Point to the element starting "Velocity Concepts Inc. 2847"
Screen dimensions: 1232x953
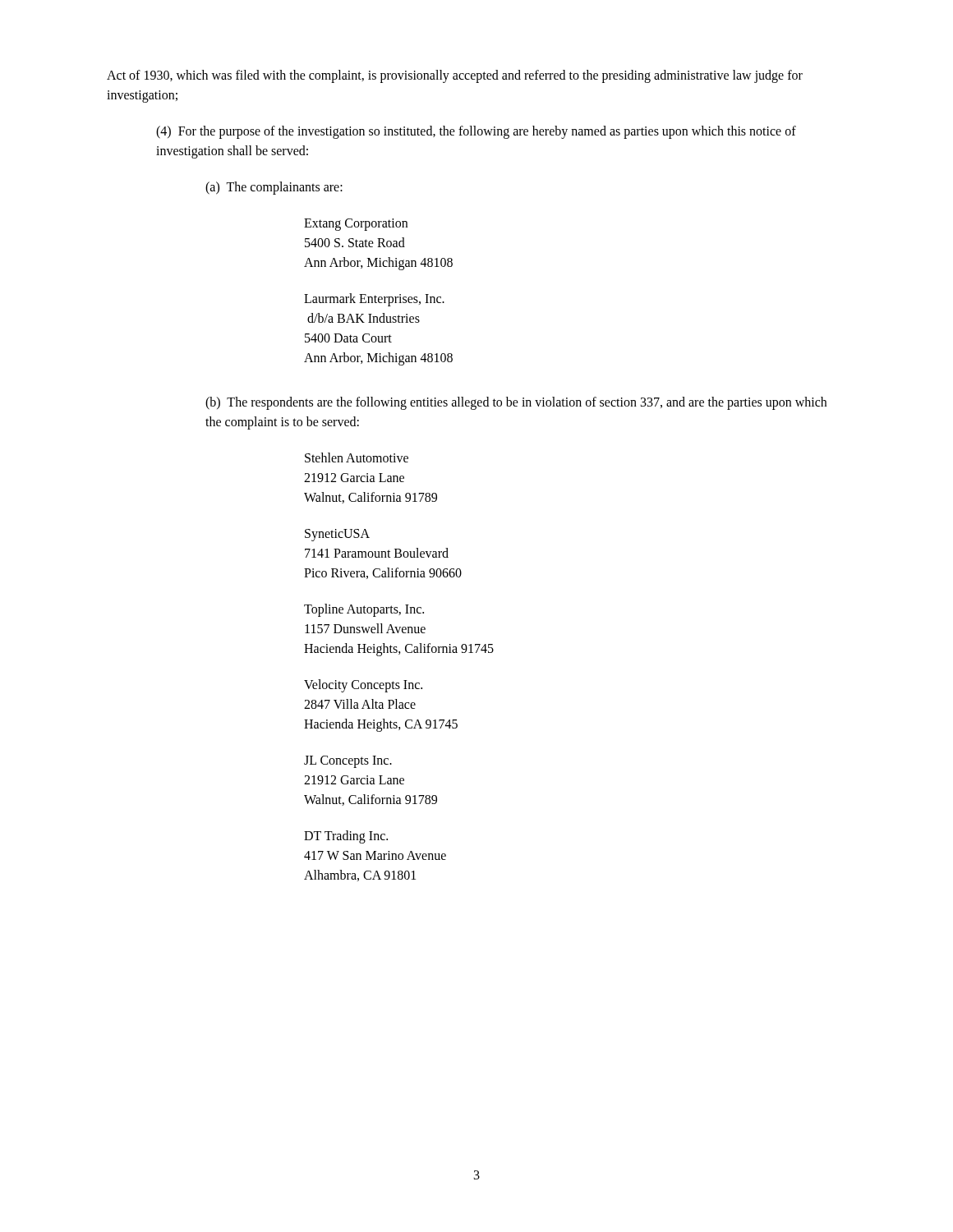pos(381,704)
